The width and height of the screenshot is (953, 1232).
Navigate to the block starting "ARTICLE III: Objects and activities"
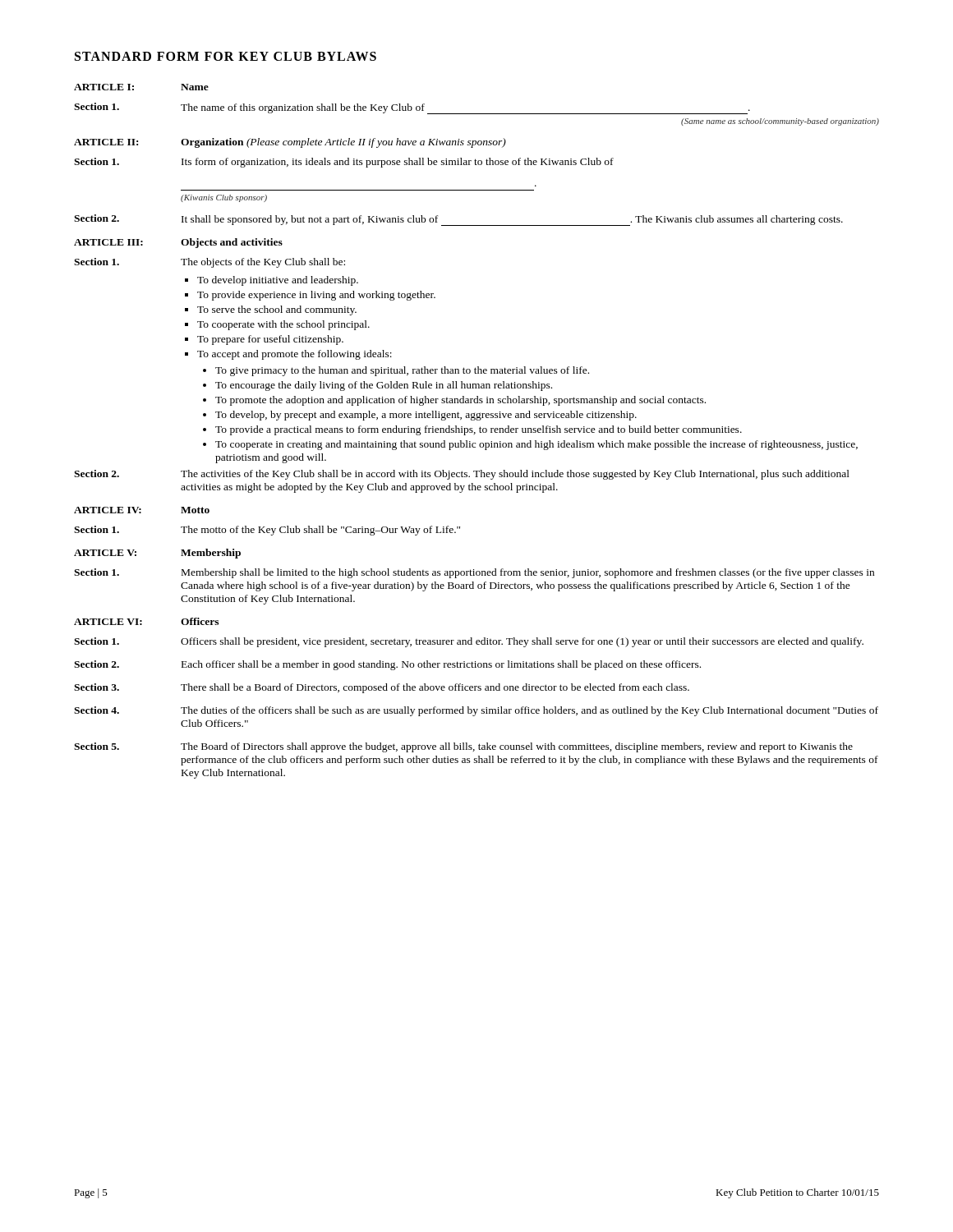(x=178, y=243)
